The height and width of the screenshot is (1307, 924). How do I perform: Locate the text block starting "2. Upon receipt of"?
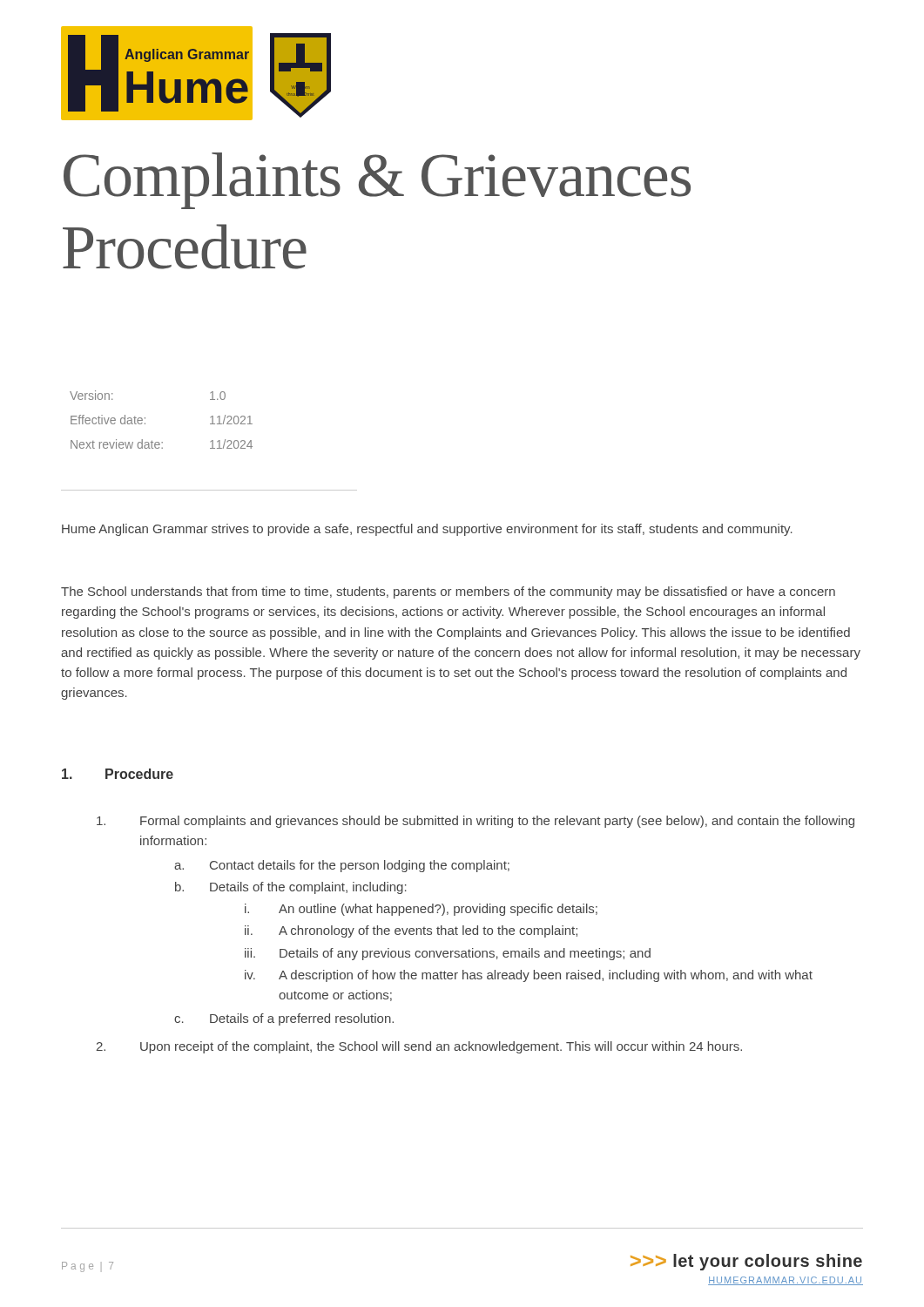pyautogui.click(x=462, y=1046)
